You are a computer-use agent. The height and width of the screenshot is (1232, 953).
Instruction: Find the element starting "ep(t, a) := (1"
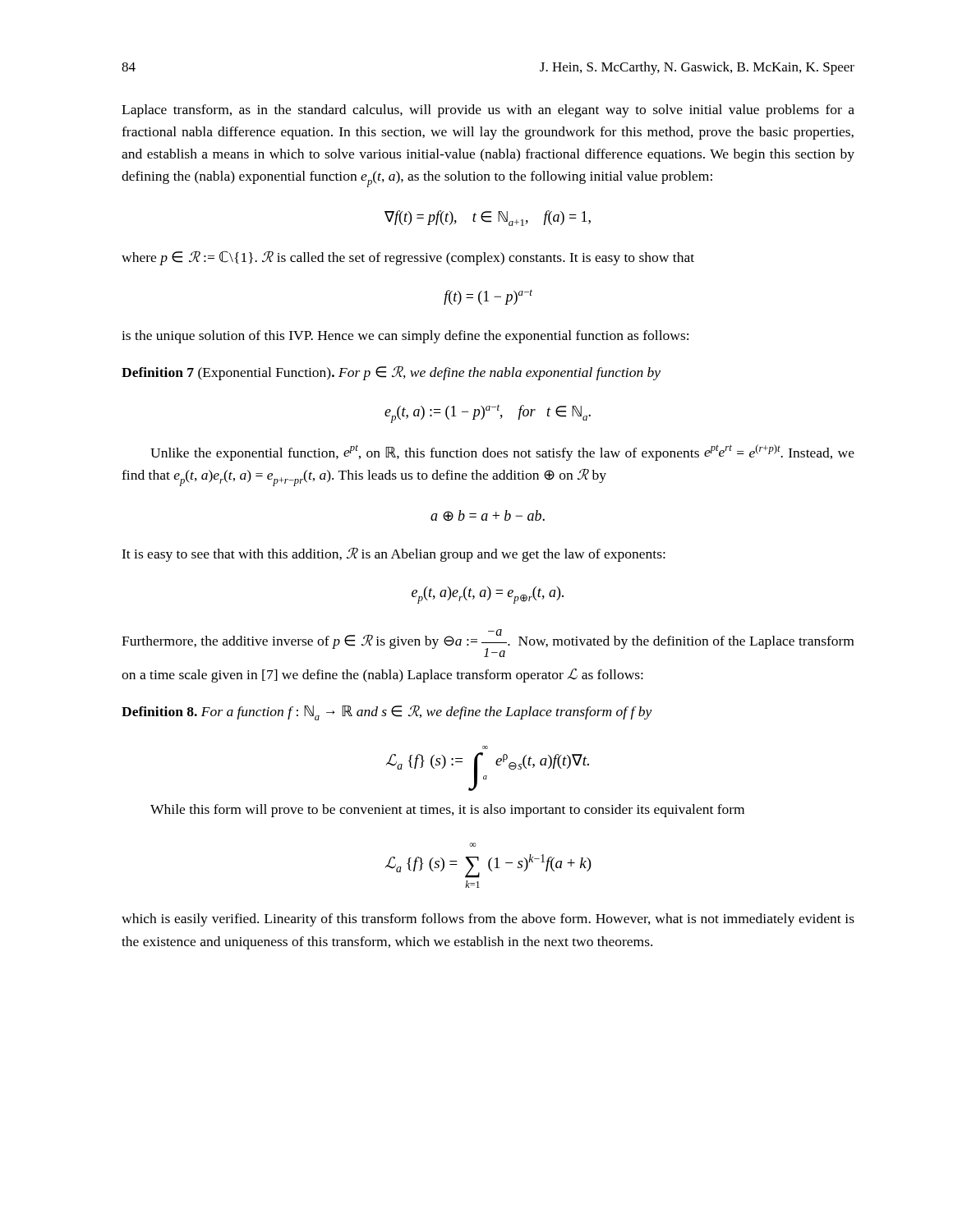point(488,412)
